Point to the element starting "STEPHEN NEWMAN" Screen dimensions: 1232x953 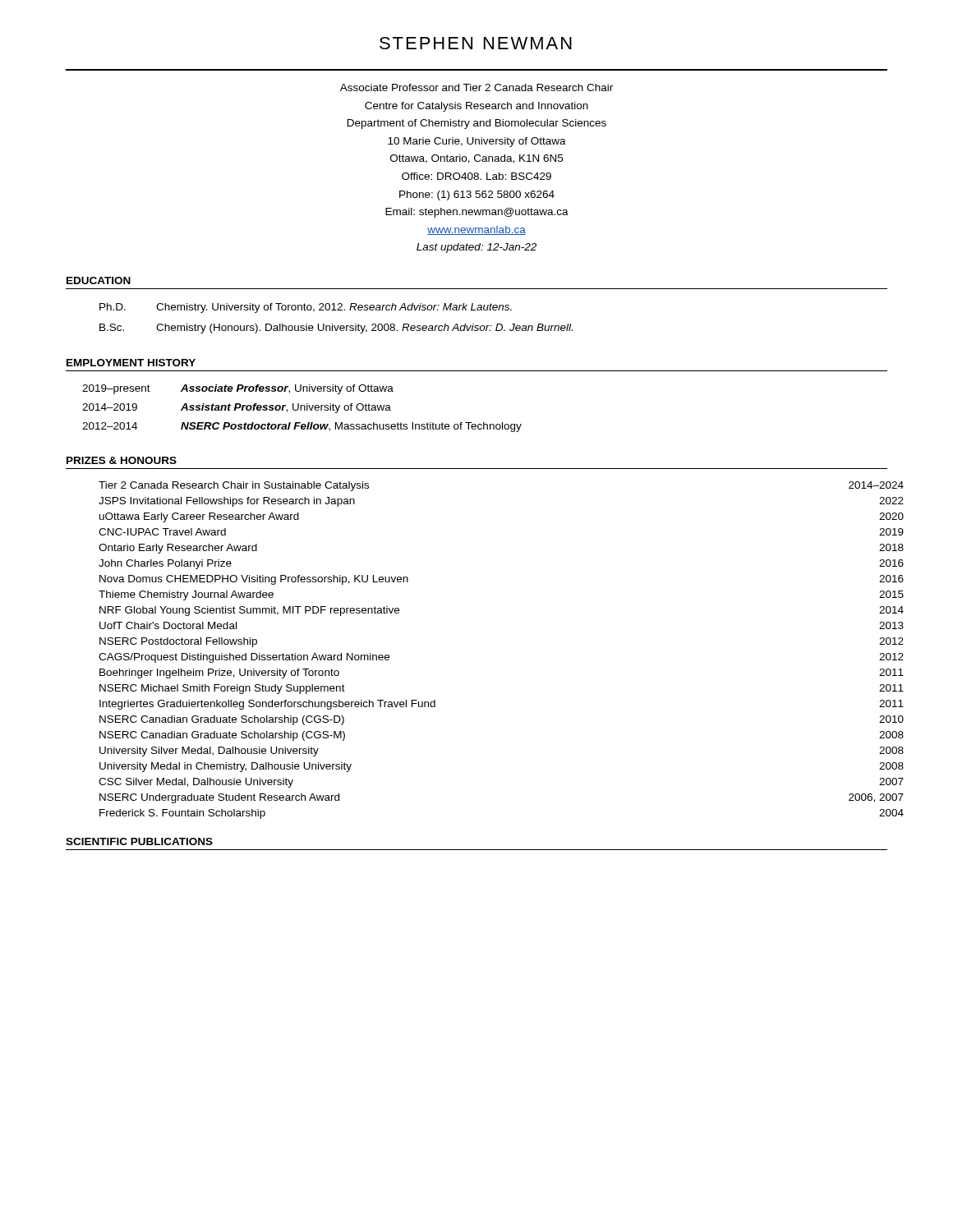pos(476,44)
